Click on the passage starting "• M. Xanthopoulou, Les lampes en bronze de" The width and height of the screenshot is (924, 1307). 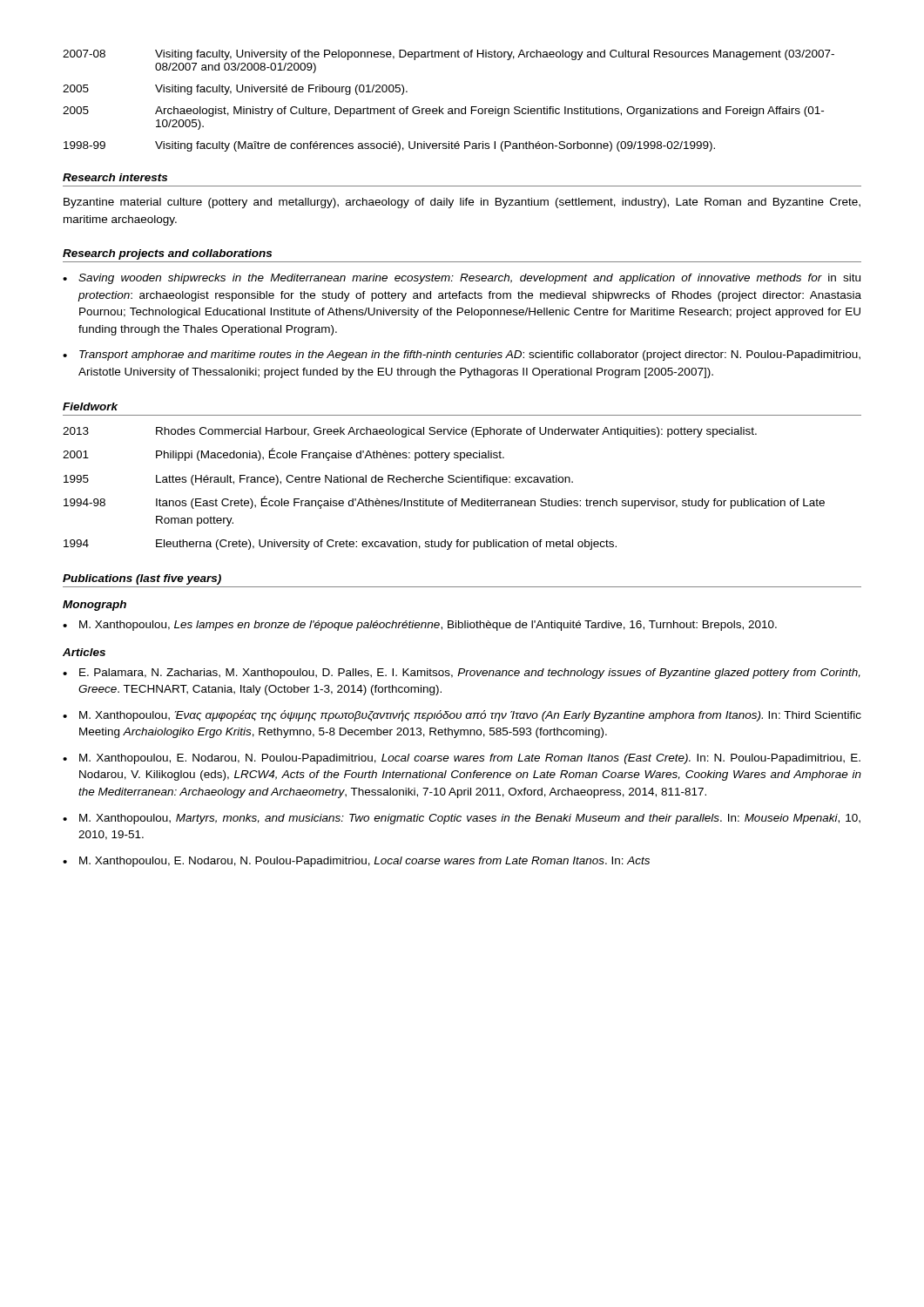tap(462, 625)
